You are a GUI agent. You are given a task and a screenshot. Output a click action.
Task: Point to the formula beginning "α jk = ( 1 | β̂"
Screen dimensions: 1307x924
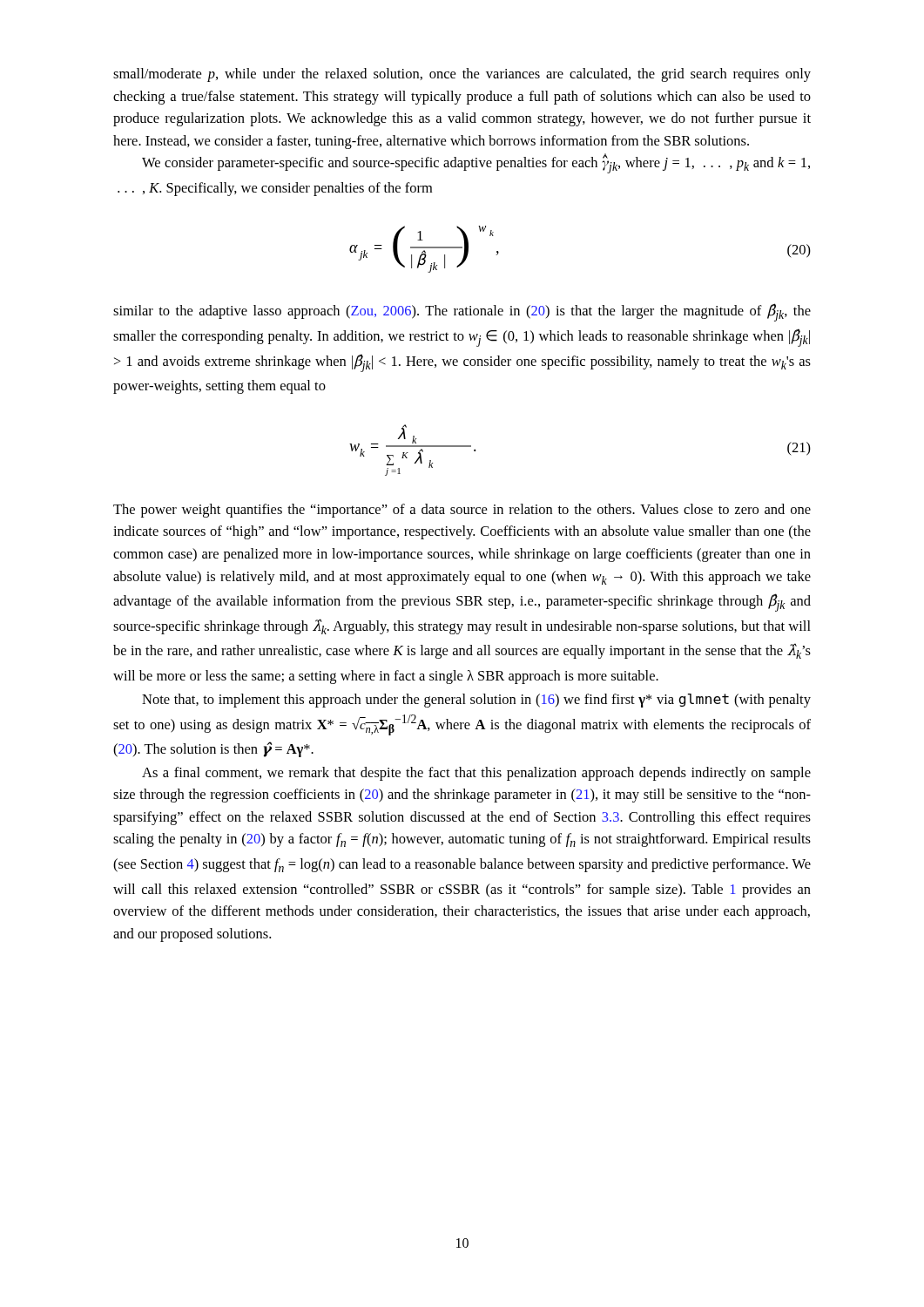[462, 250]
